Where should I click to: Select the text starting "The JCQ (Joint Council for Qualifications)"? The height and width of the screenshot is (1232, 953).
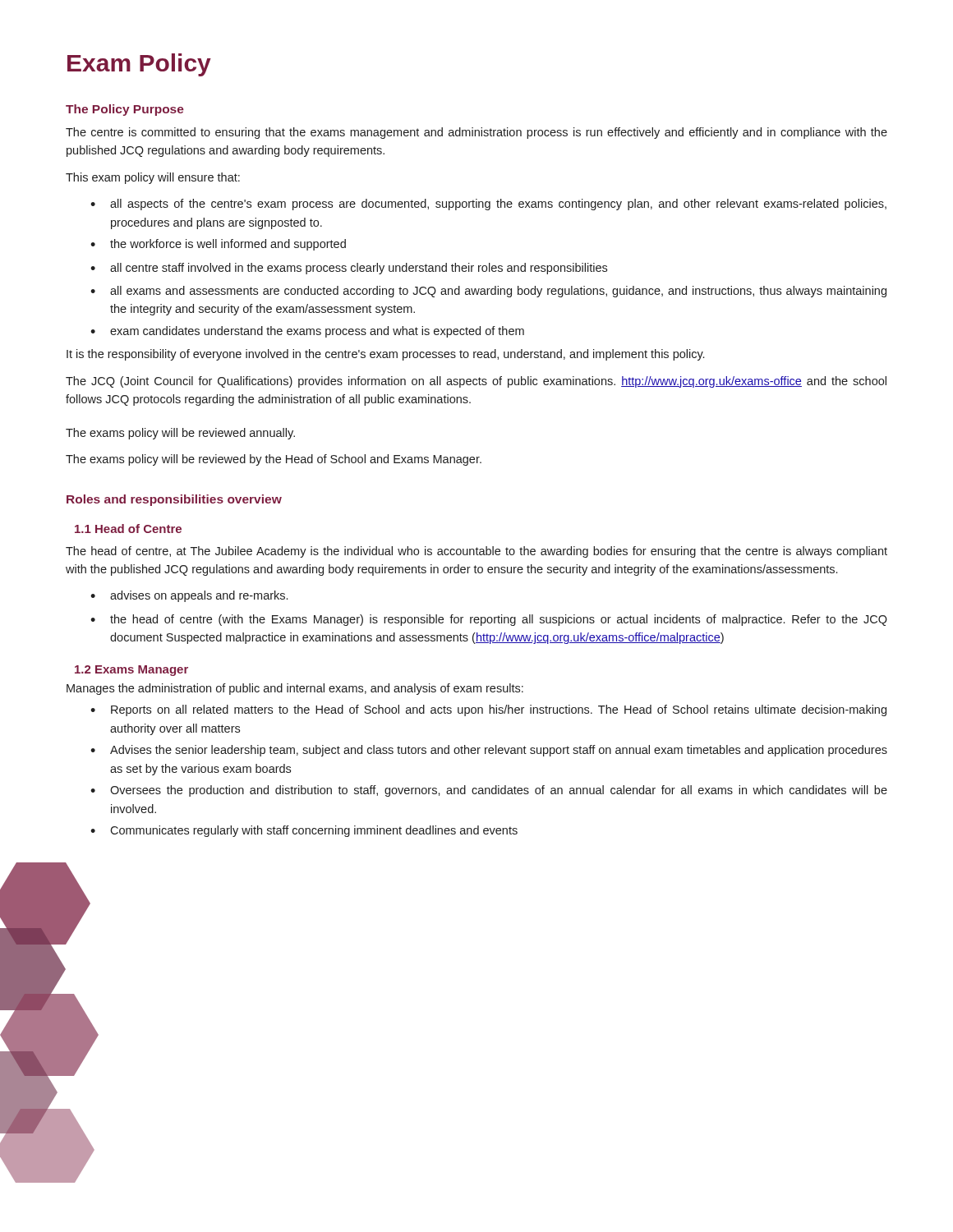476,390
